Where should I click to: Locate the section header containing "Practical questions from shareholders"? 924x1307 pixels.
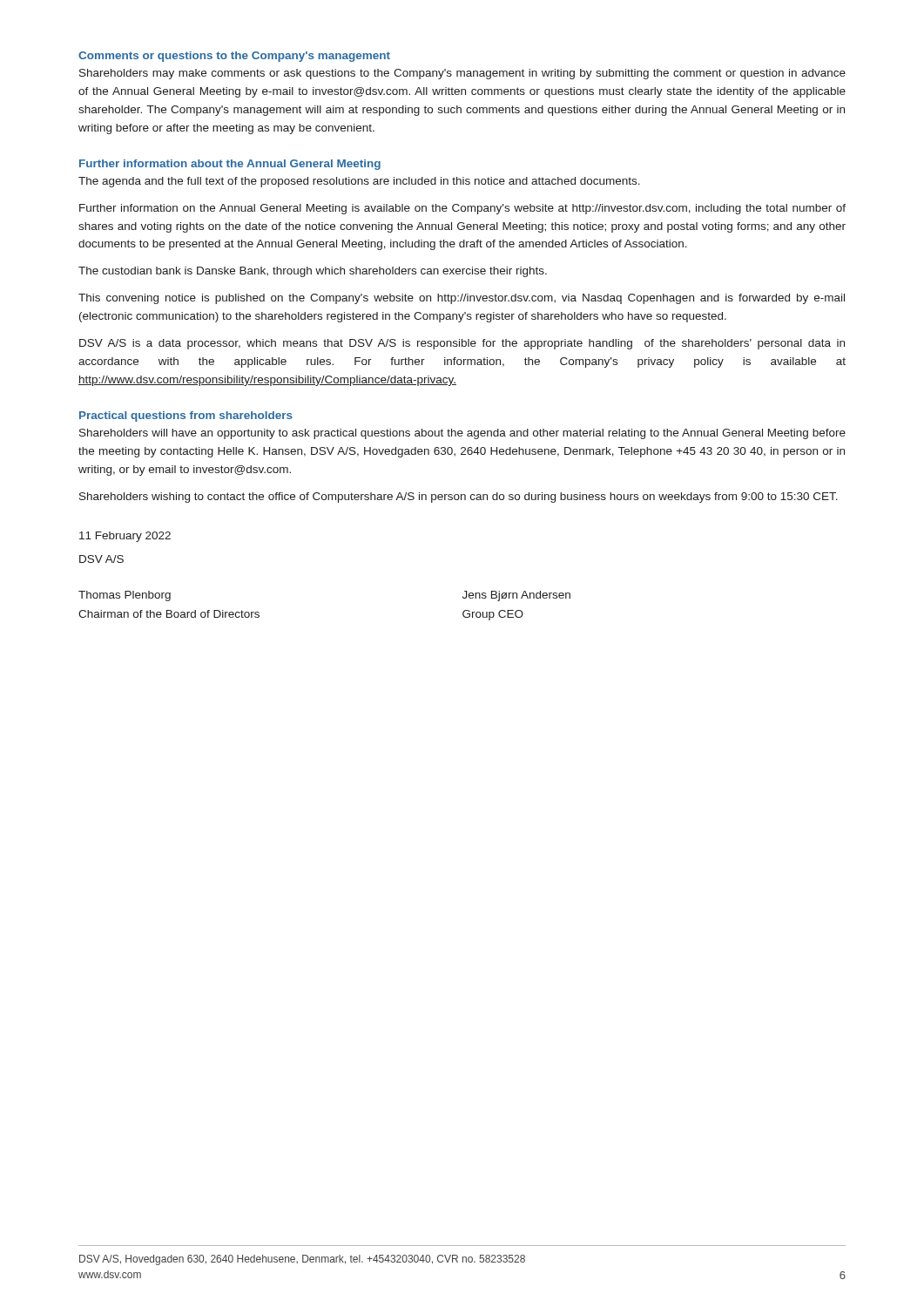point(186,415)
